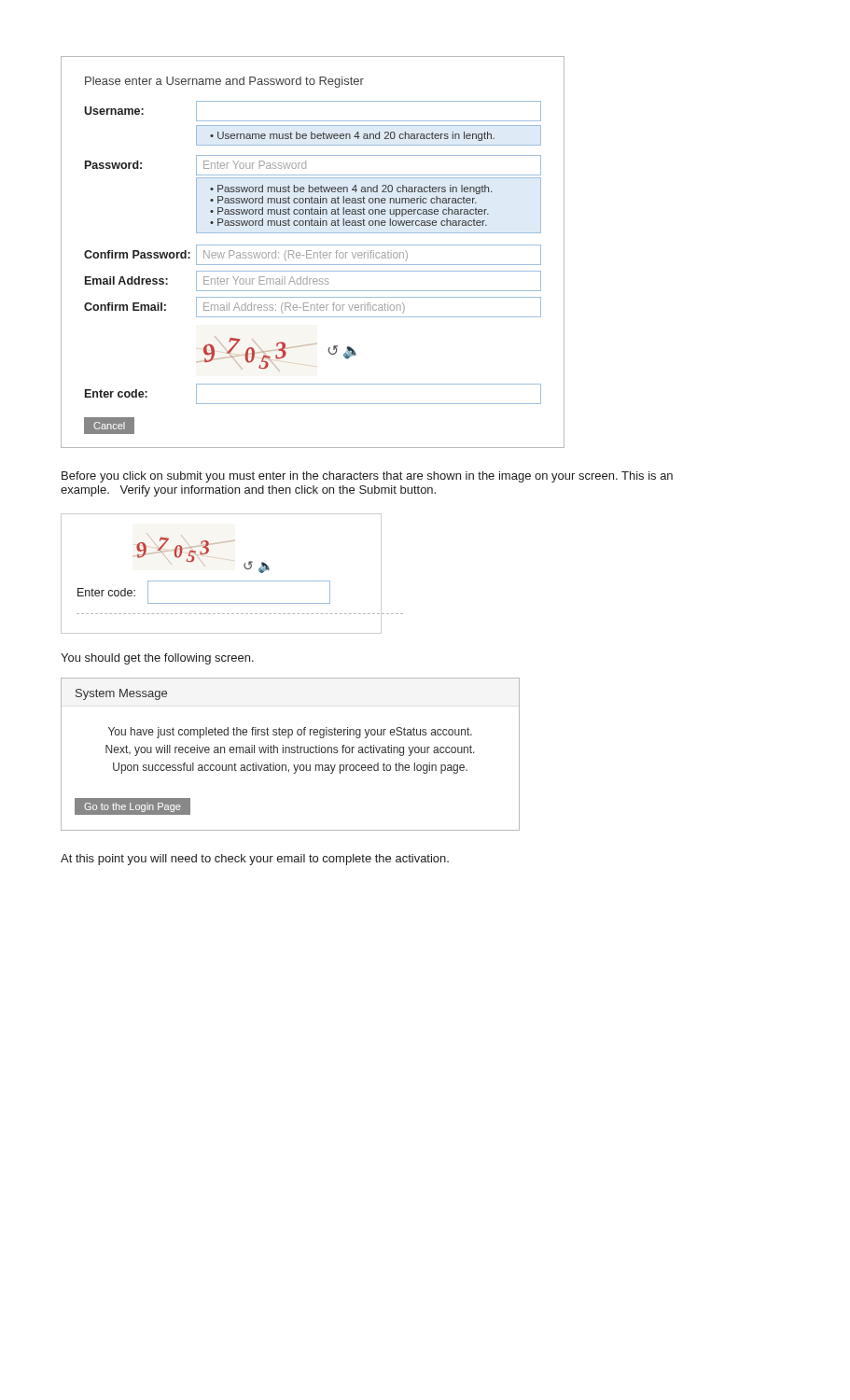Navigate to the element starting "You should get the following screen."
This screenshot has height=1400, width=850.
coord(158,658)
